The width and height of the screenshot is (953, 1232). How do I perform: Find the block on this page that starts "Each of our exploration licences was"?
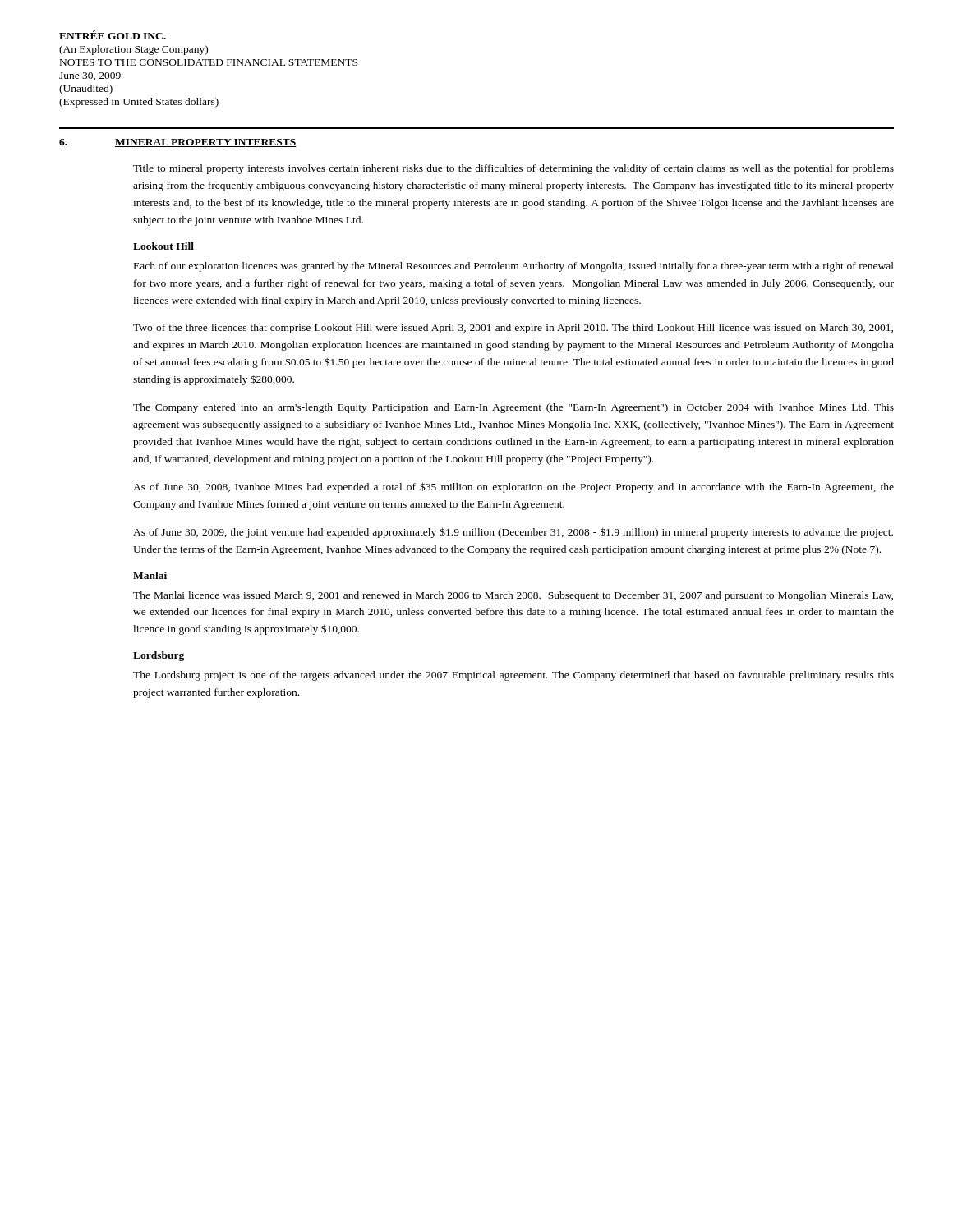[513, 283]
